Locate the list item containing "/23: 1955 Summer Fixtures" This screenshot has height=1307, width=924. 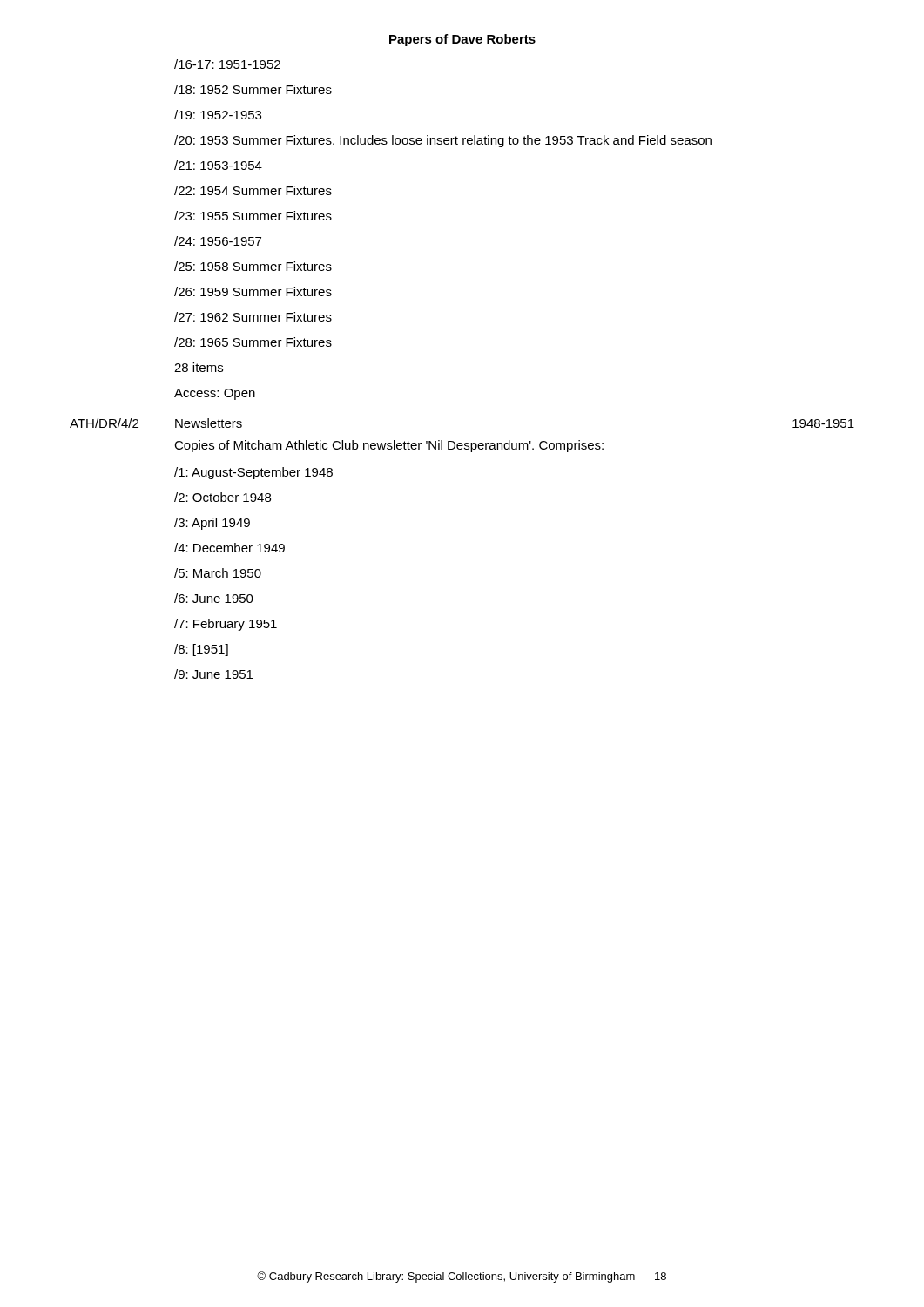pyautogui.click(x=253, y=216)
